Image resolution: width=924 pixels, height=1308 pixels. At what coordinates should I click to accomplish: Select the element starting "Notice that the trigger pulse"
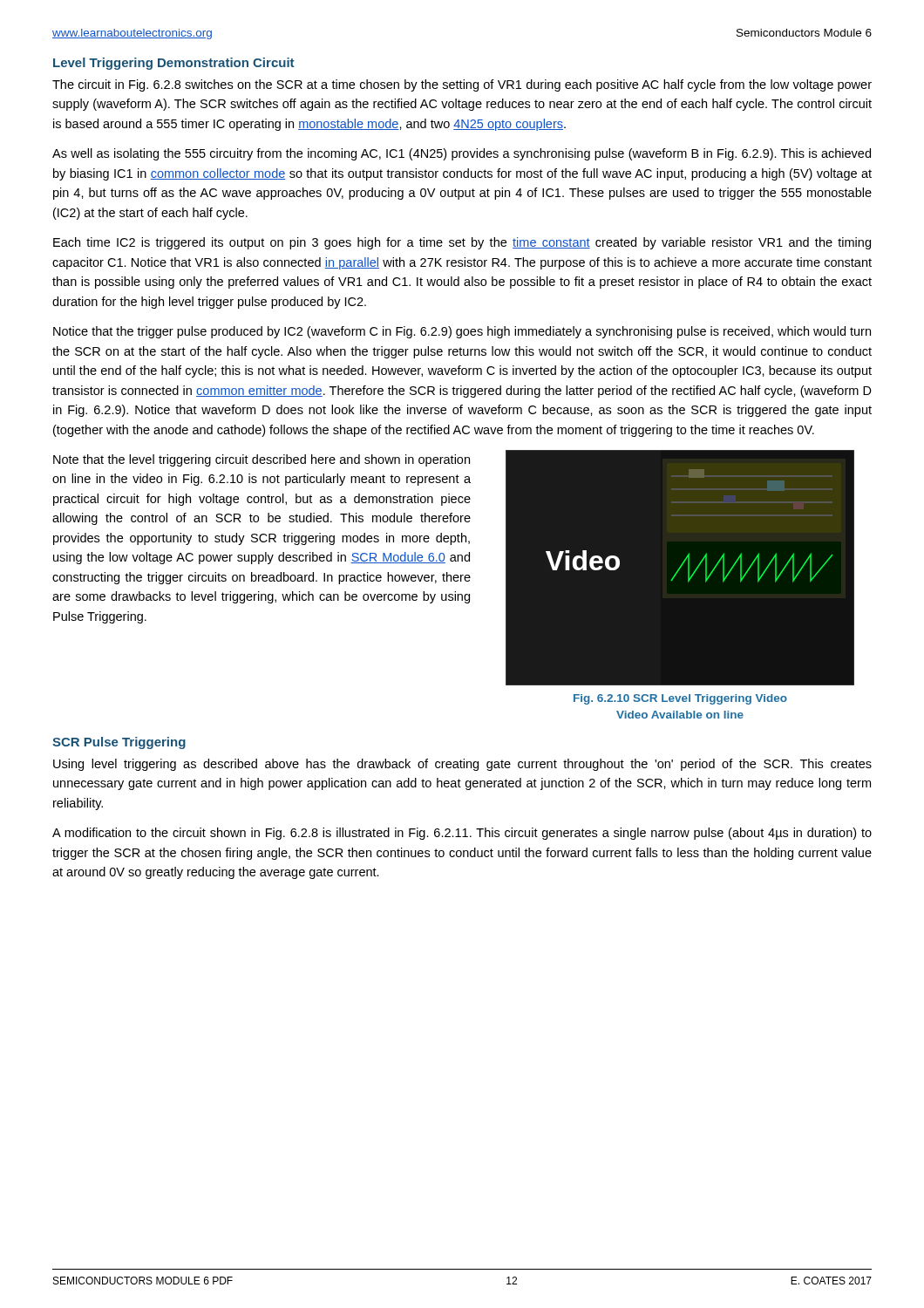[x=462, y=380]
